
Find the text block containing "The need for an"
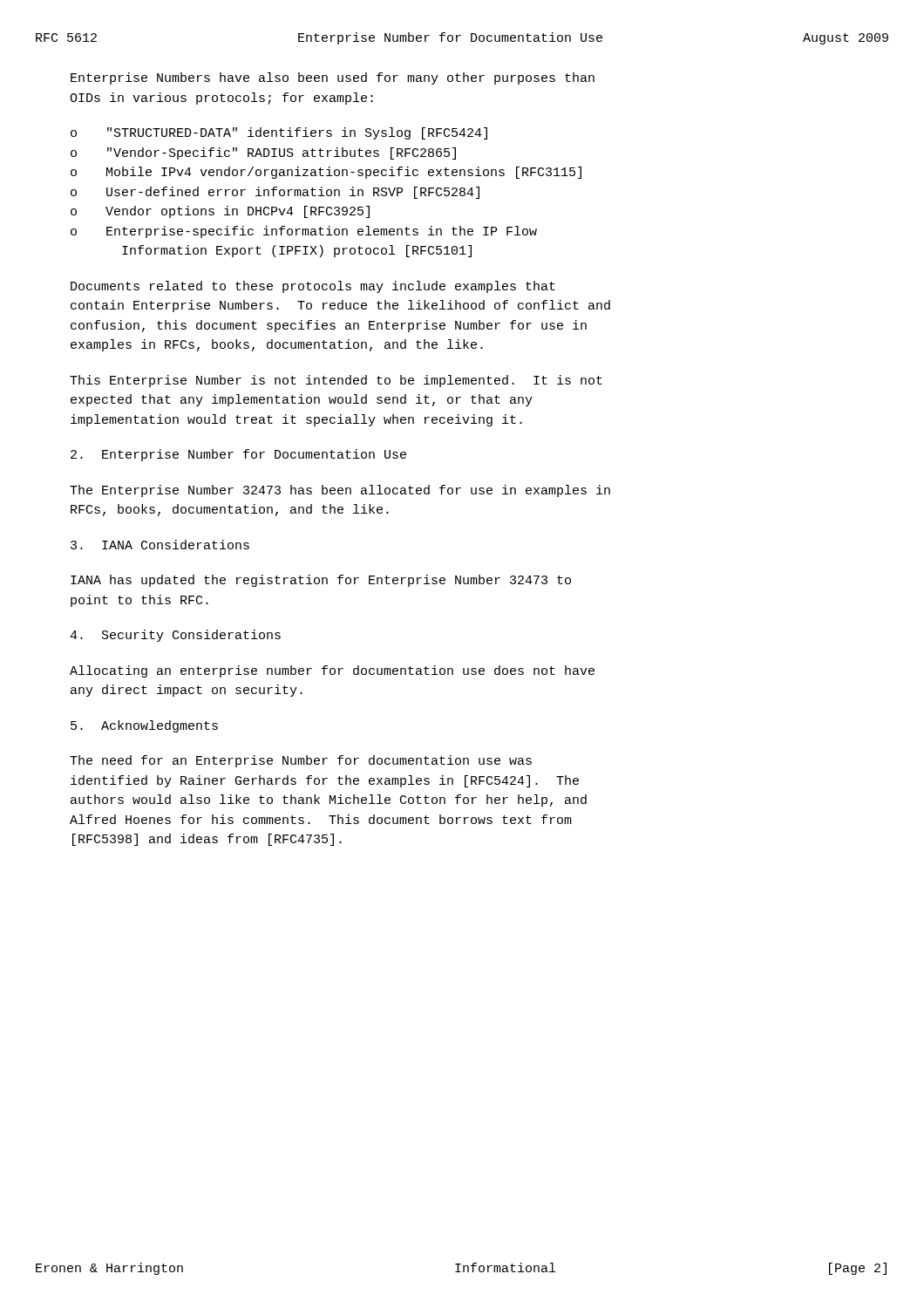pyautogui.click(x=329, y=801)
